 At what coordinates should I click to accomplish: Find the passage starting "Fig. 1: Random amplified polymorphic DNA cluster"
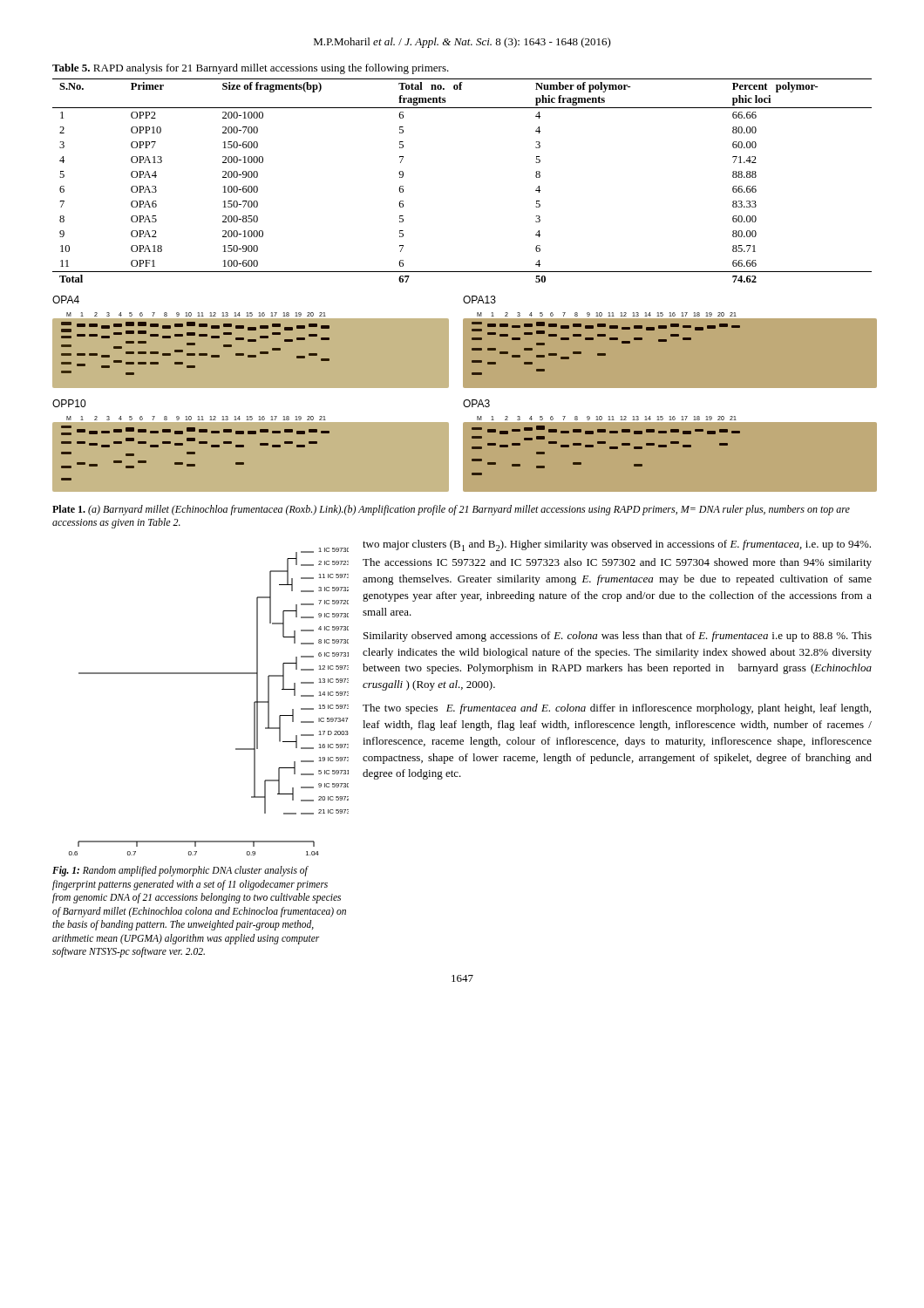pos(199,911)
